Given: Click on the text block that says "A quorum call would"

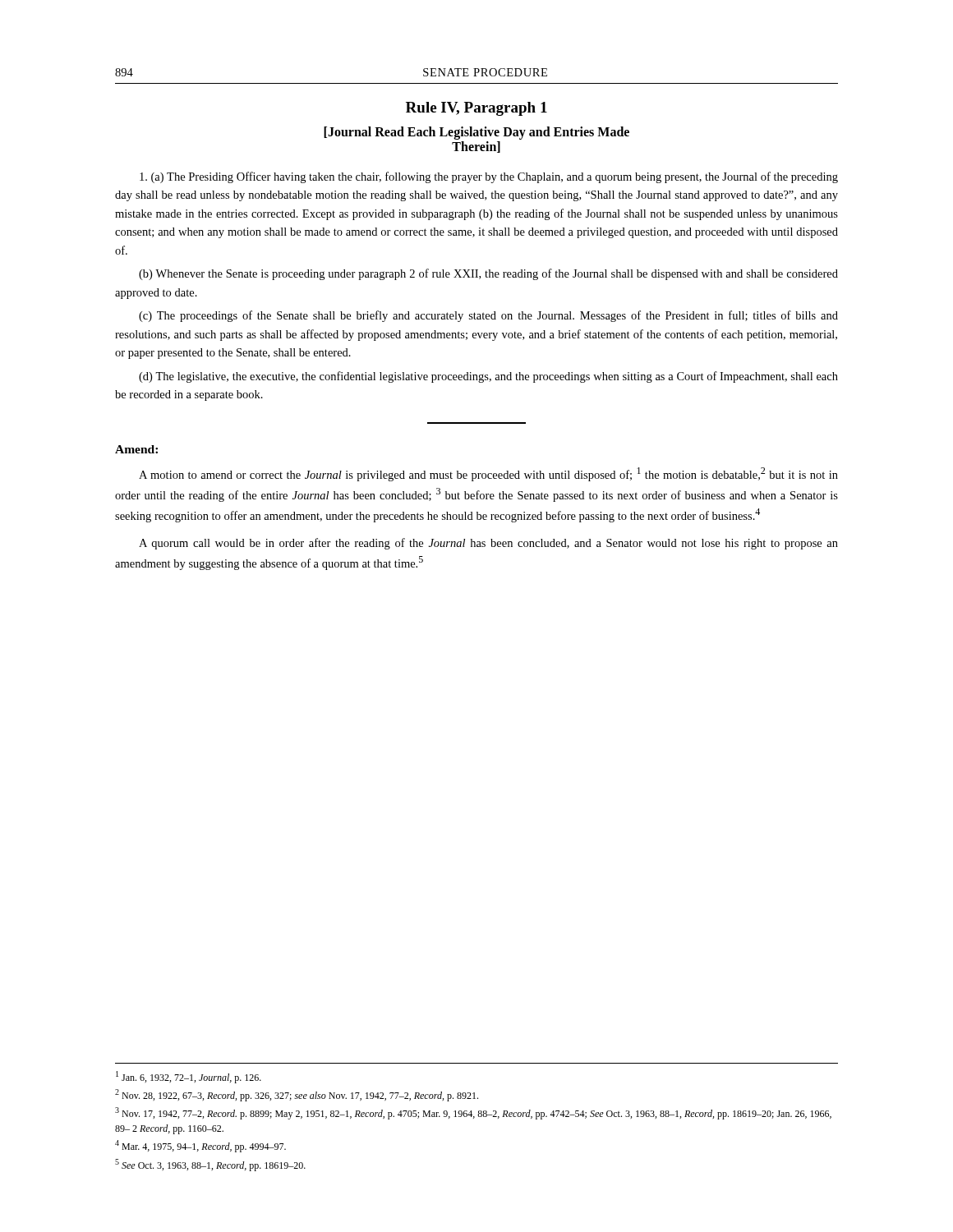Looking at the screenshot, I should (x=476, y=553).
